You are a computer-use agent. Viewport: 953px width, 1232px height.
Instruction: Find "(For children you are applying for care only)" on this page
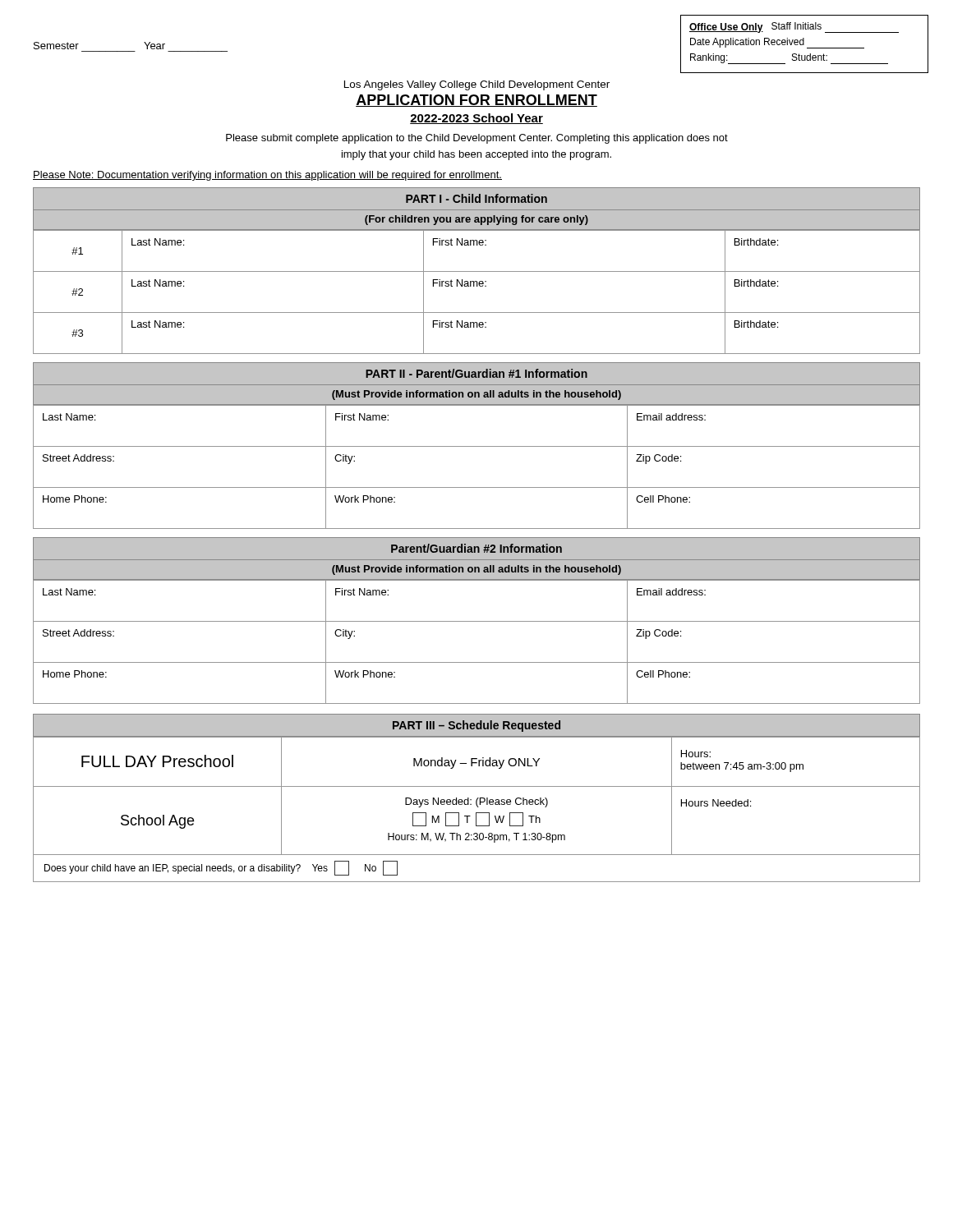coord(476,219)
